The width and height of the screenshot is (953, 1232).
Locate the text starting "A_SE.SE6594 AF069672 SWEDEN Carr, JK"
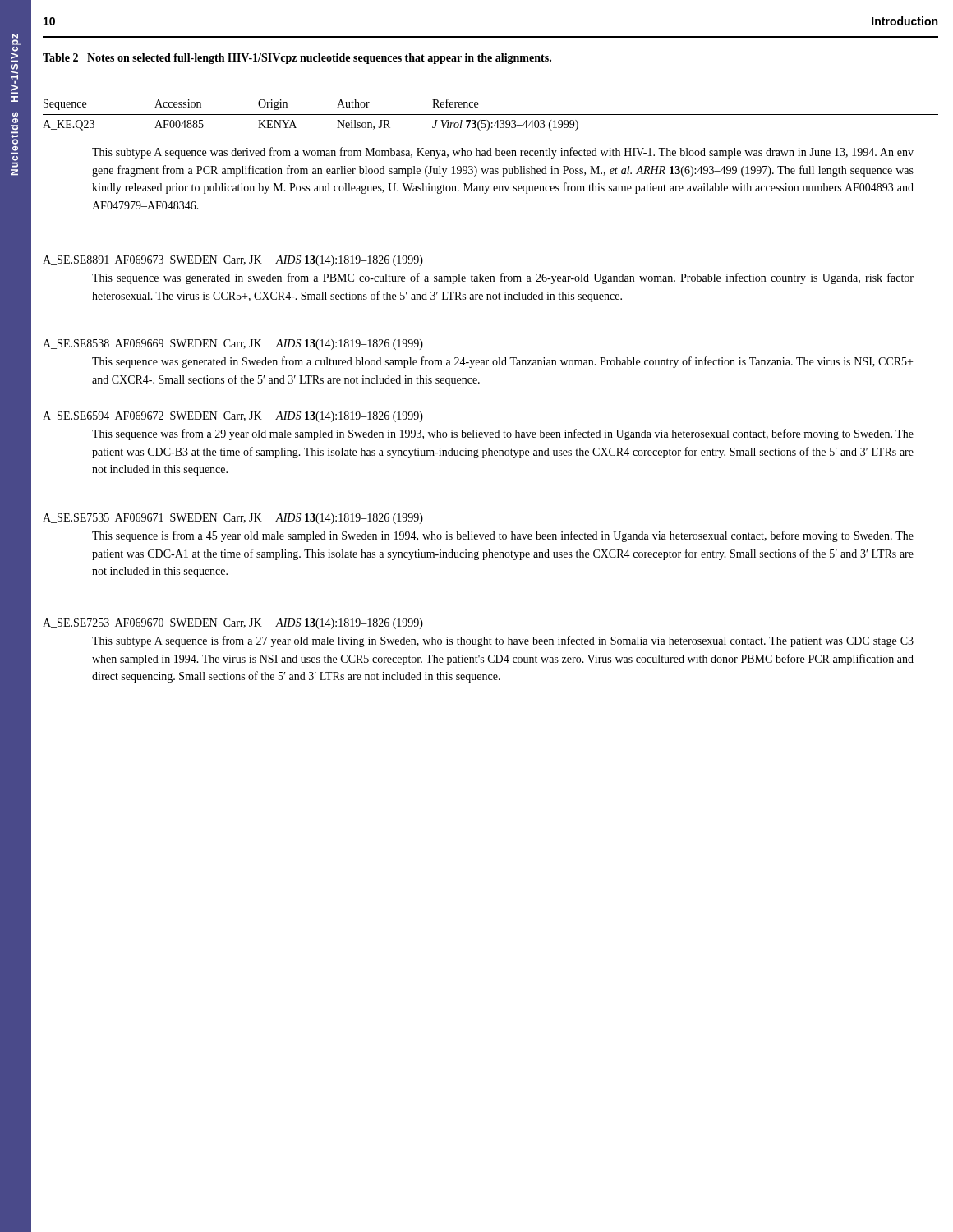pyautogui.click(x=233, y=416)
